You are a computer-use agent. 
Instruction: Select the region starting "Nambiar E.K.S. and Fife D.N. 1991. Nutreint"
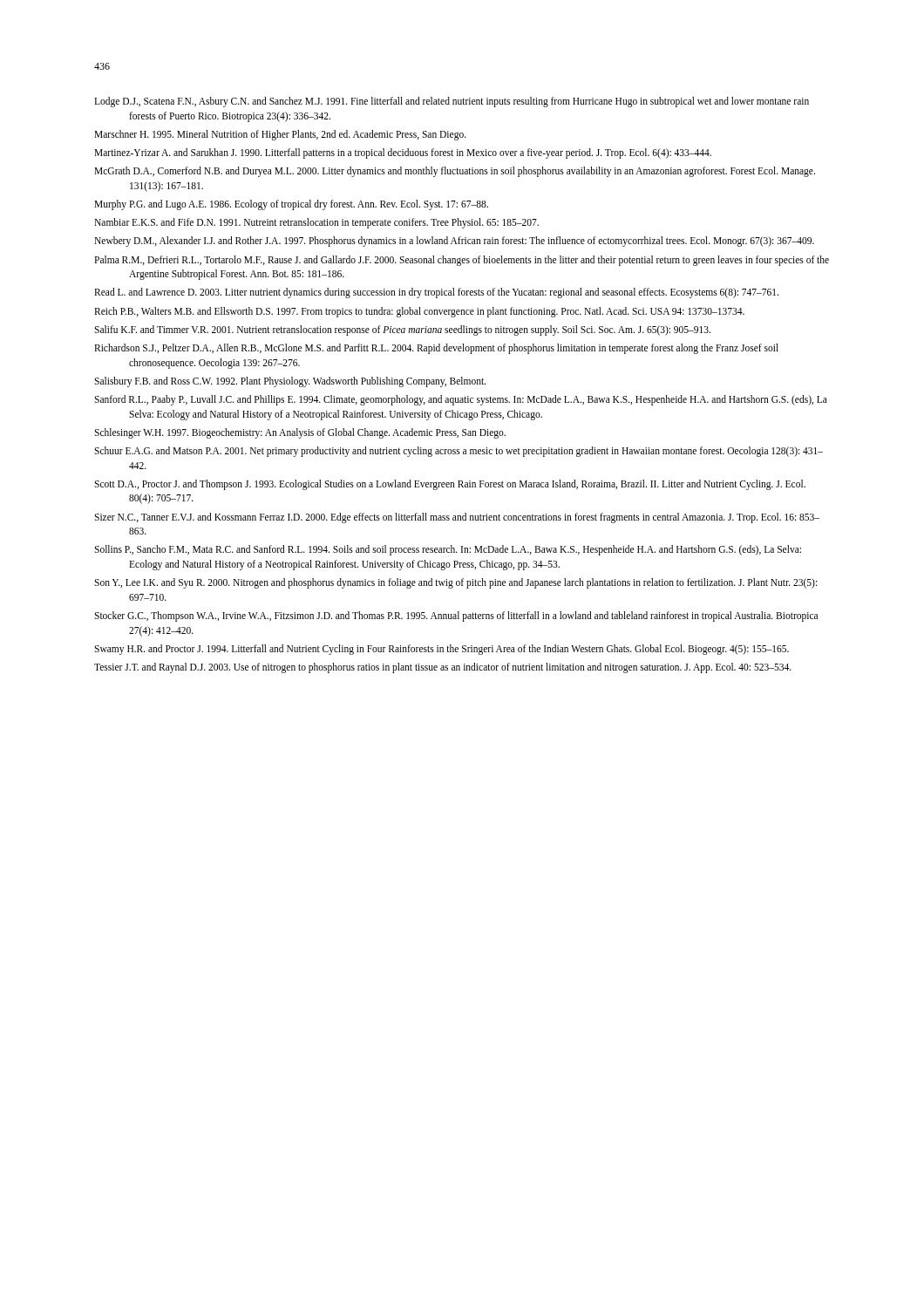click(x=317, y=222)
